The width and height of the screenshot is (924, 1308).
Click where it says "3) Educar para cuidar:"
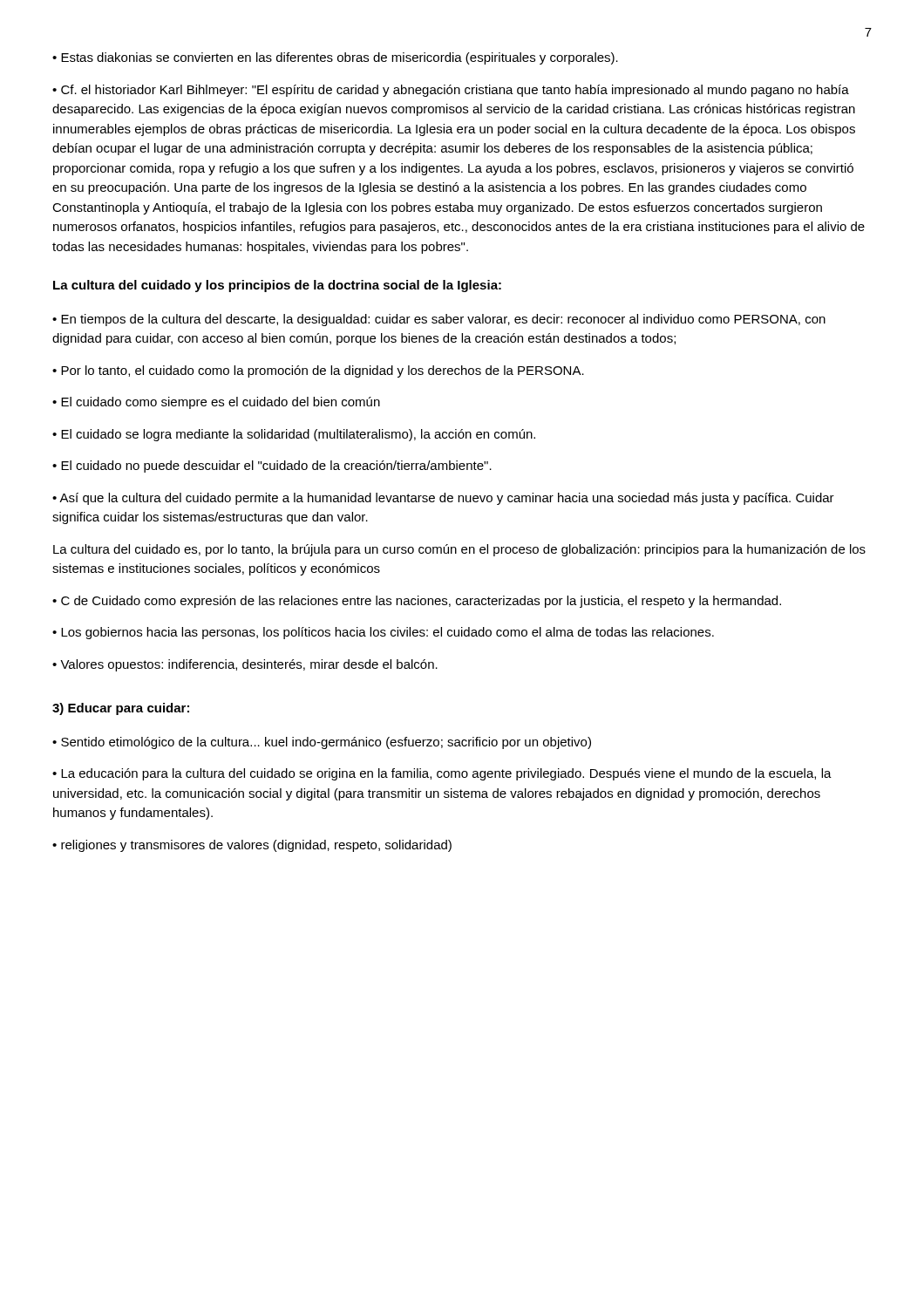121,708
